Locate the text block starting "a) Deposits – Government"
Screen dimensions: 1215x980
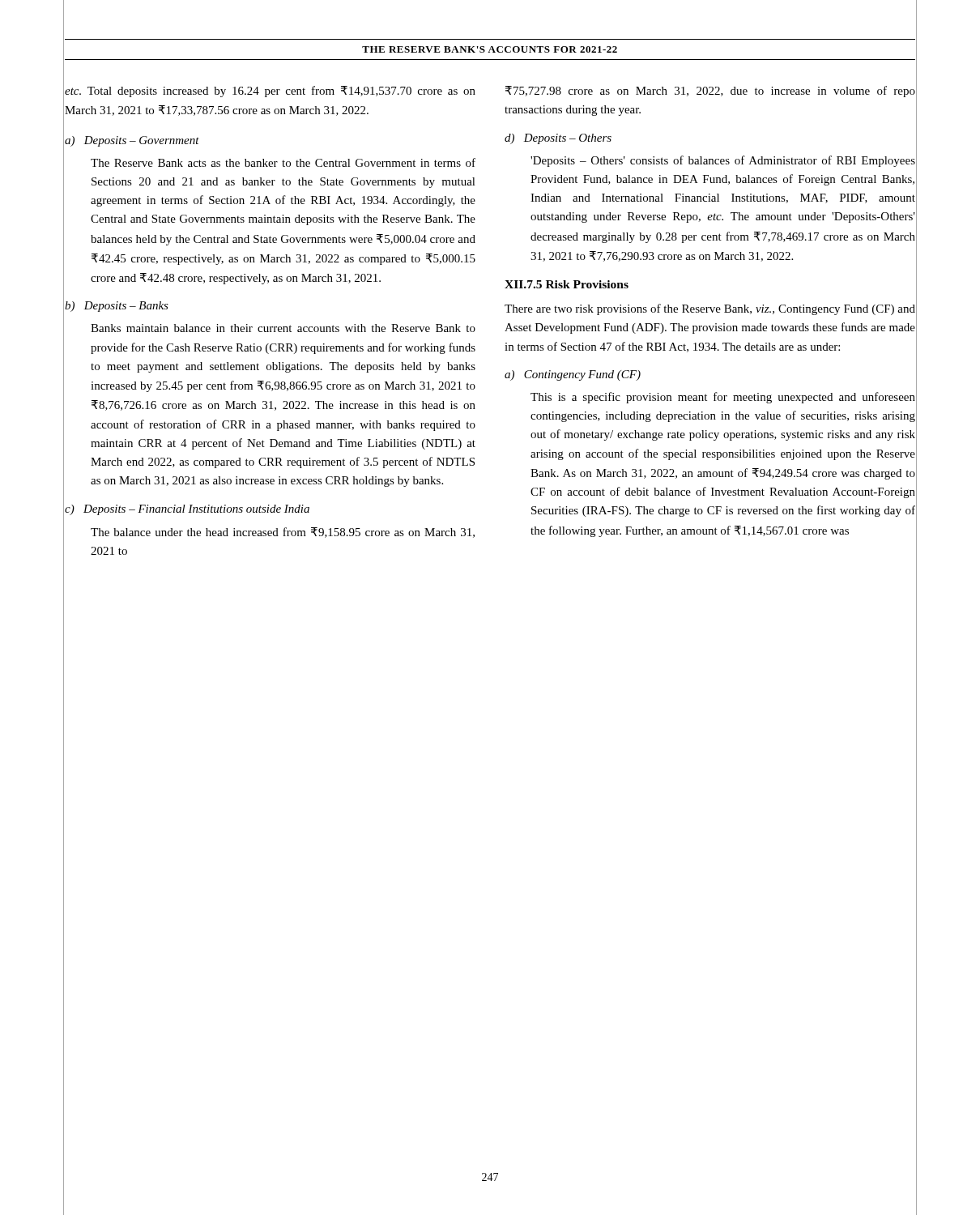[x=132, y=140]
